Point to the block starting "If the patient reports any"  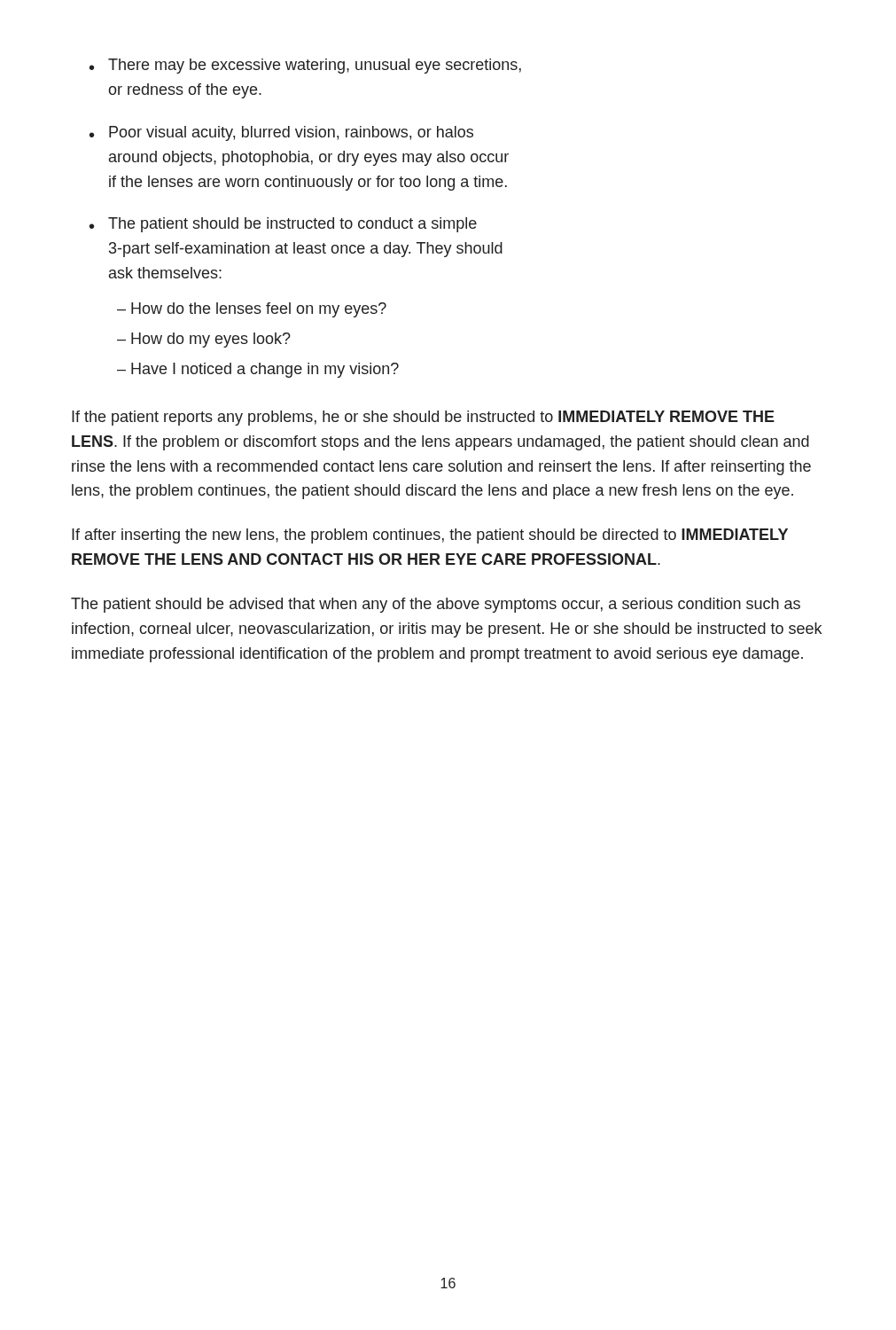[x=441, y=454]
